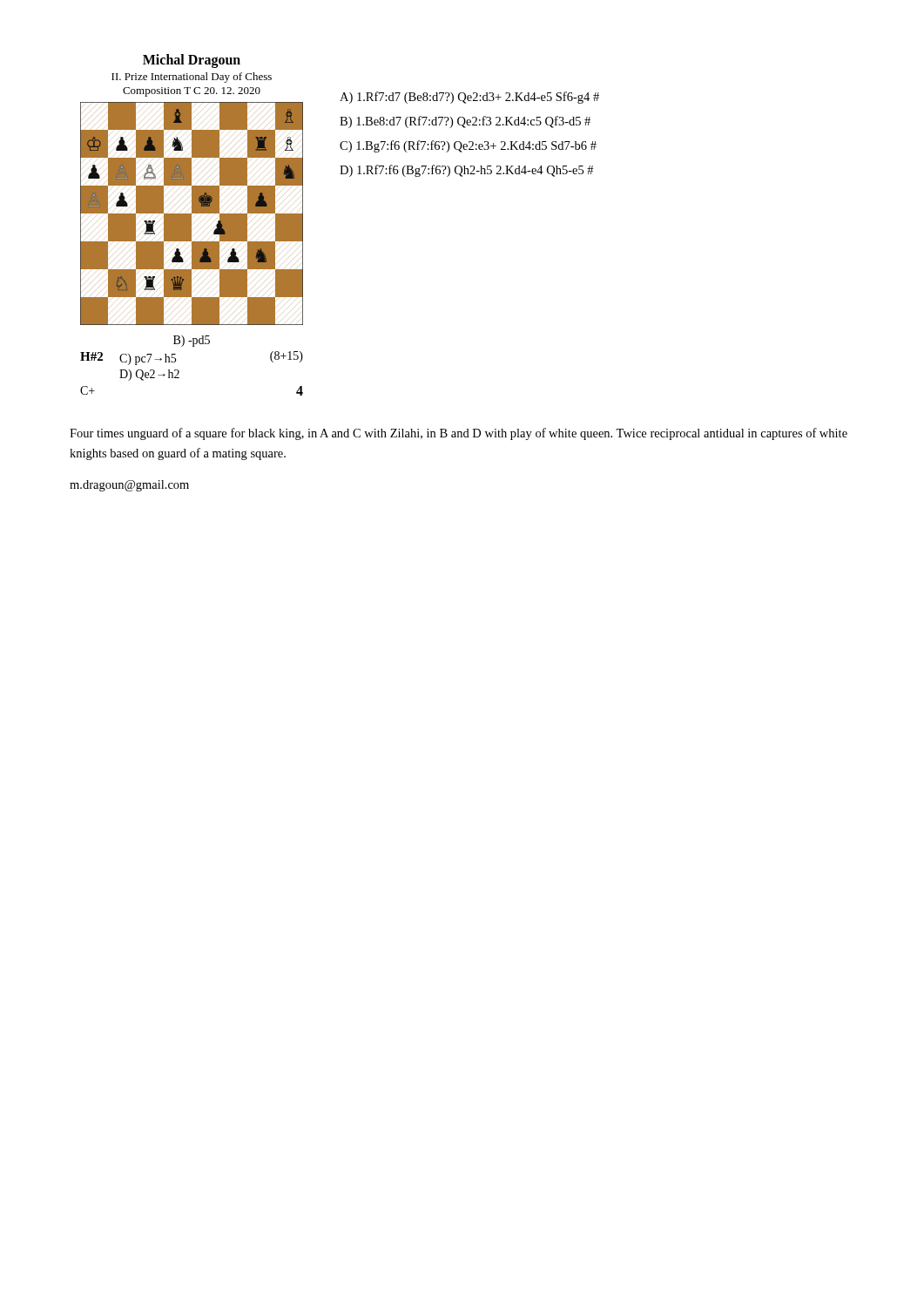Screen dimensions: 1307x924
Task: Find the block on this page that starts "II. Prize International Day of ChessComposition T C"
Action: 192,83
